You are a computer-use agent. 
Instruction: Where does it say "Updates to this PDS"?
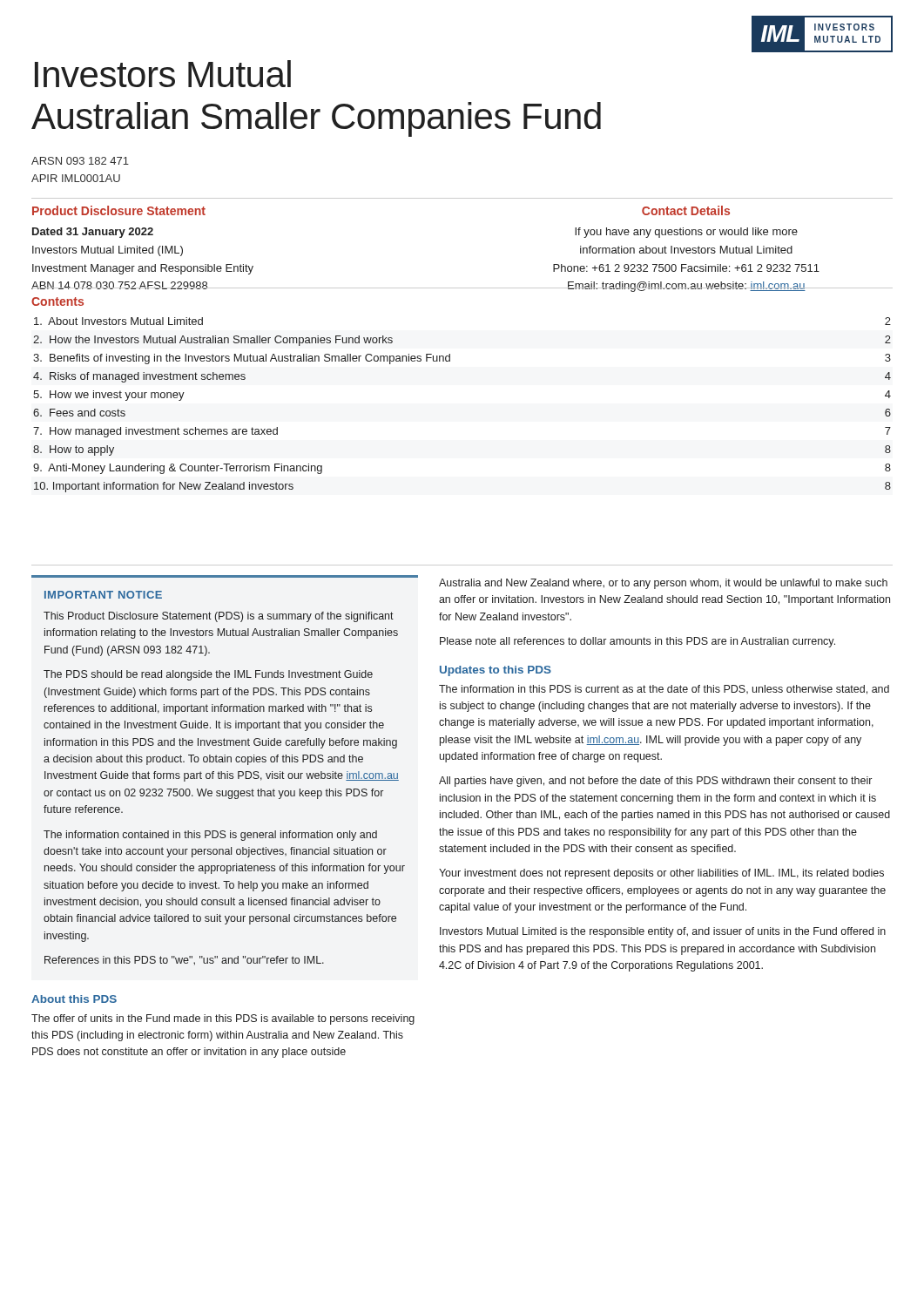pyautogui.click(x=495, y=669)
